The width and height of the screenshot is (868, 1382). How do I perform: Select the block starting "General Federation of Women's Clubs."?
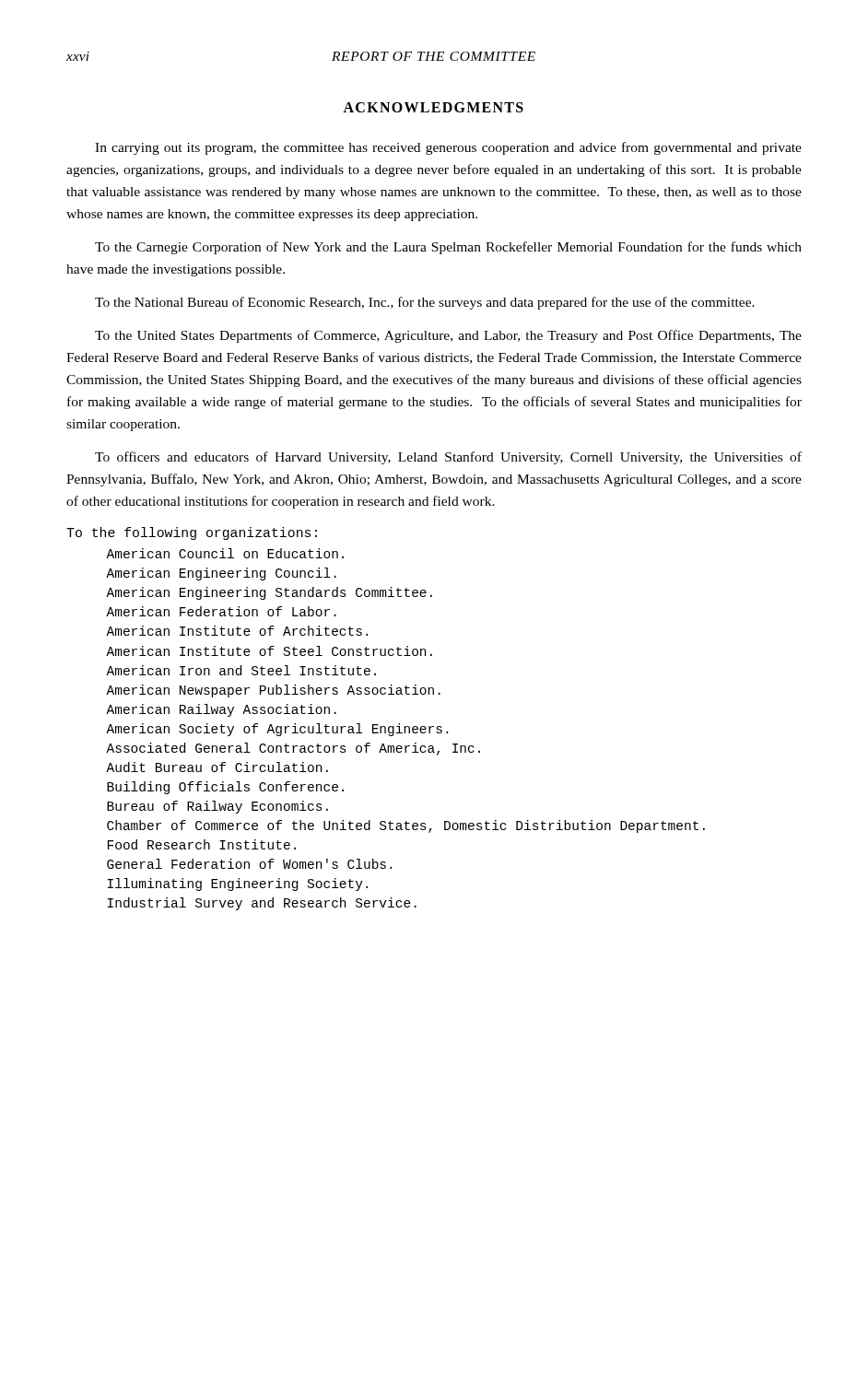click(249, 864)
